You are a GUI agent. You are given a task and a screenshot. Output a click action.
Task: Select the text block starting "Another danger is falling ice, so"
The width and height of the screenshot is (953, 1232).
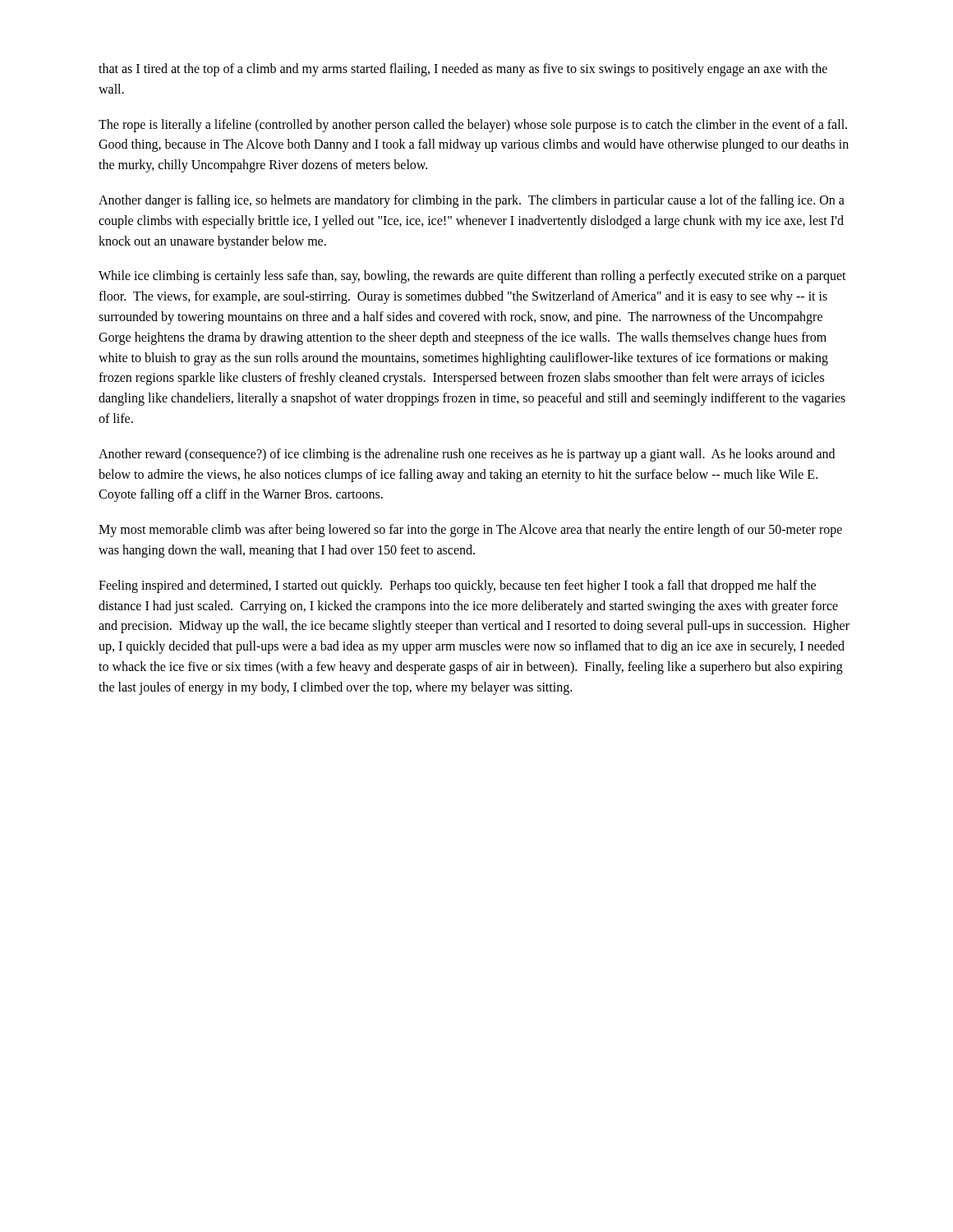471,220
